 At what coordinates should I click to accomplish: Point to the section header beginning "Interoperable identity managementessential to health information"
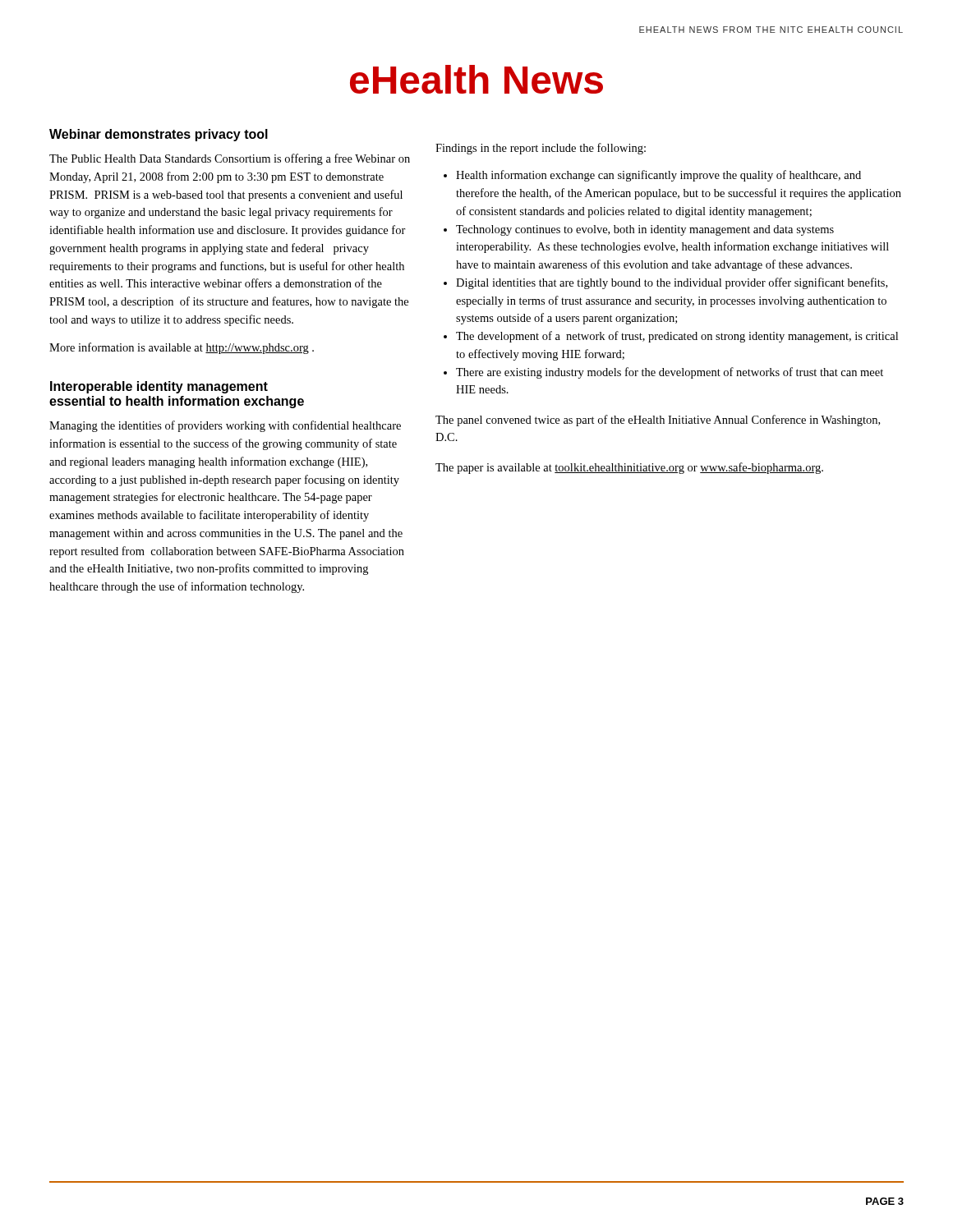(x=230, y=394)
